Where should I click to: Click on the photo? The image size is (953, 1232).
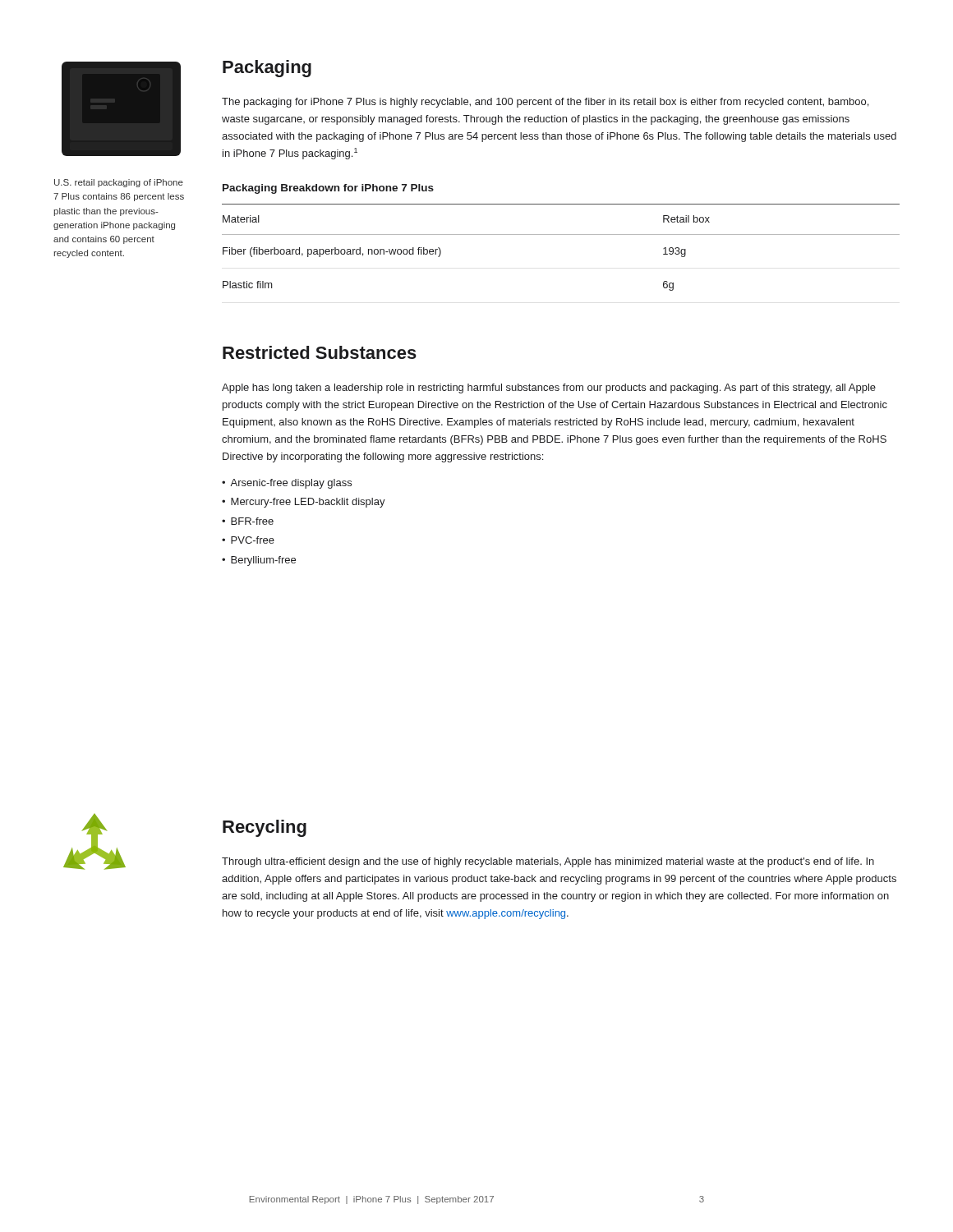(x=121, y=109)
